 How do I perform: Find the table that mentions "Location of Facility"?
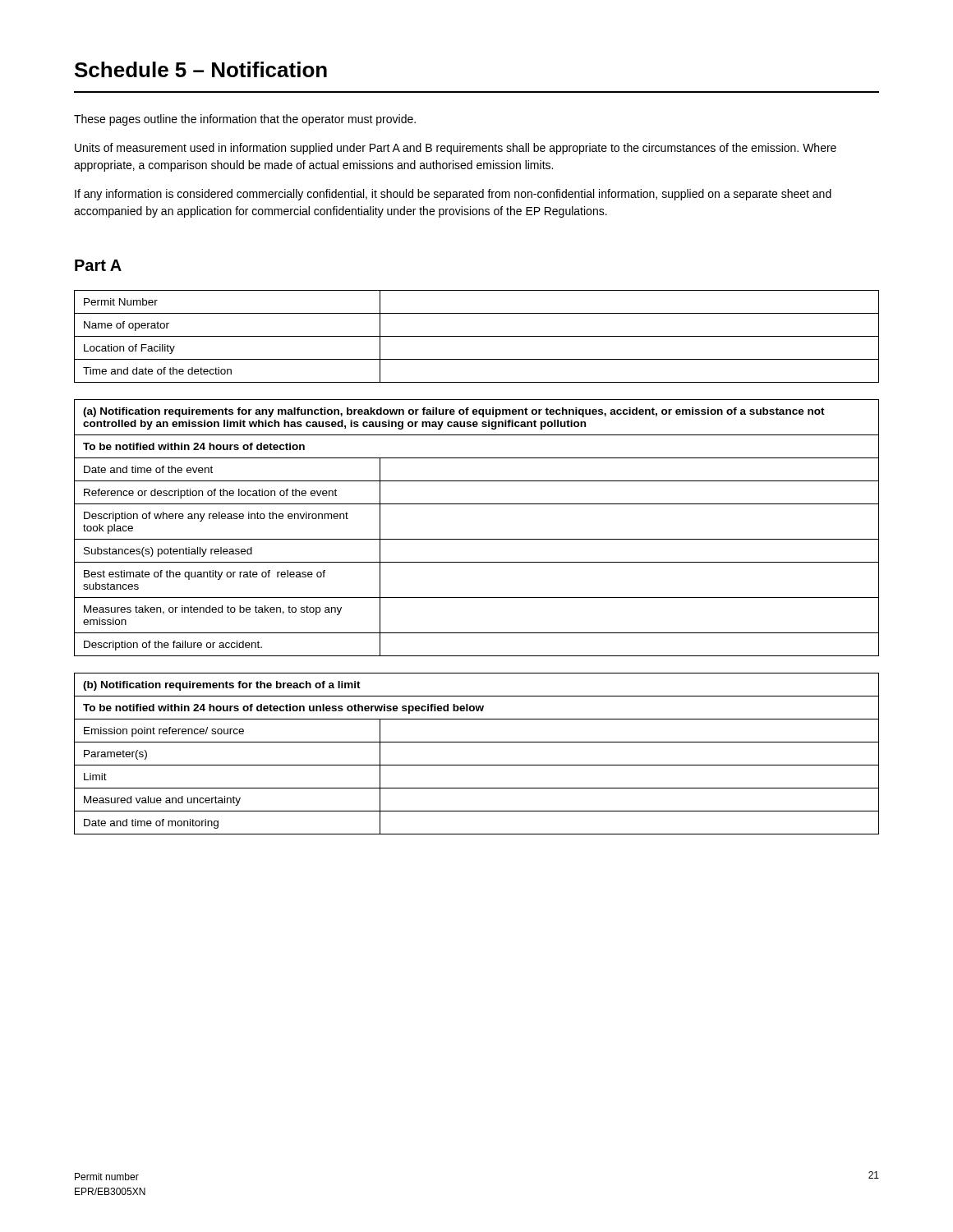[x=476, y=336]
